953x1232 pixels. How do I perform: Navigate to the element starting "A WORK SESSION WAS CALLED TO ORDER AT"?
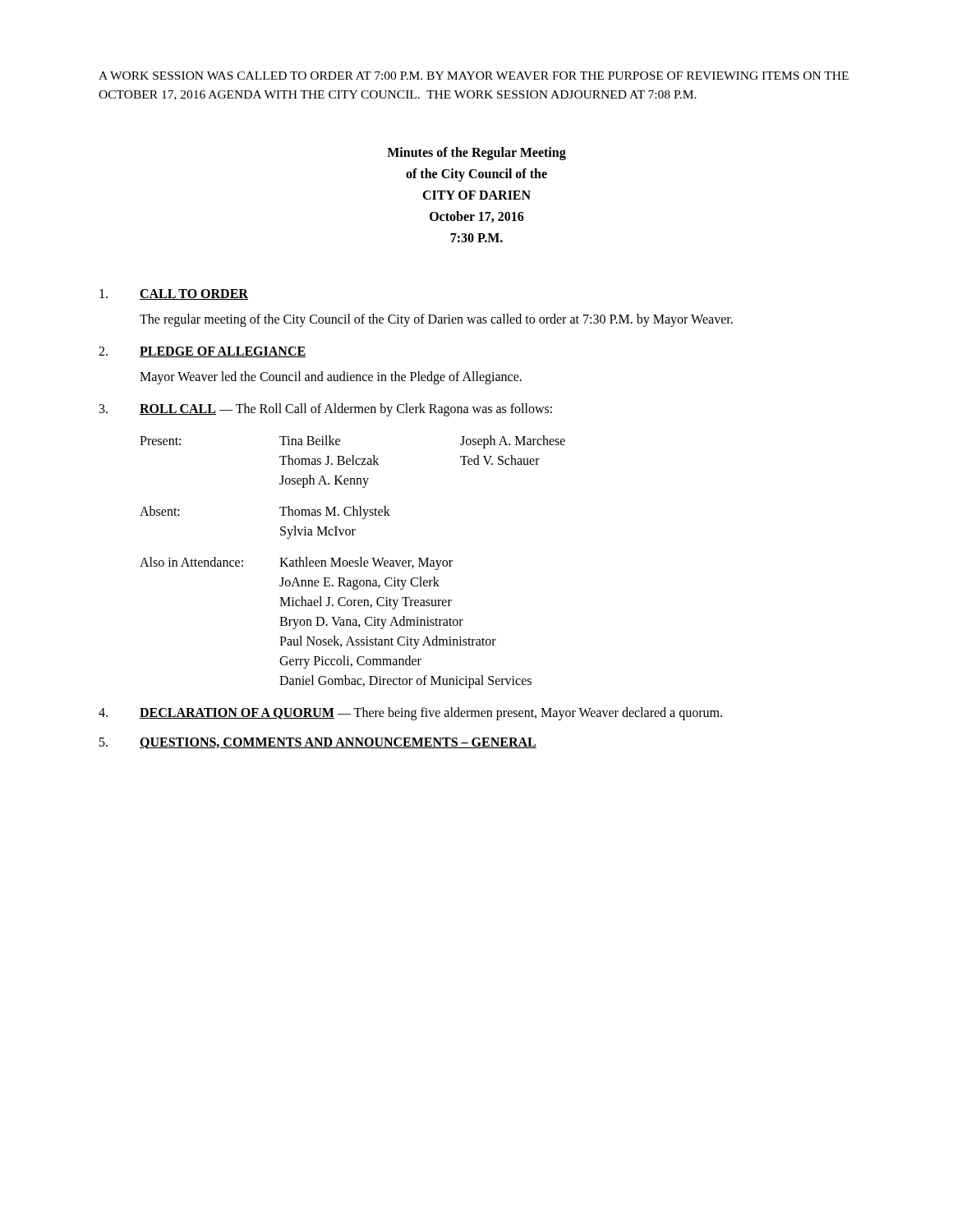click(474, 85)
